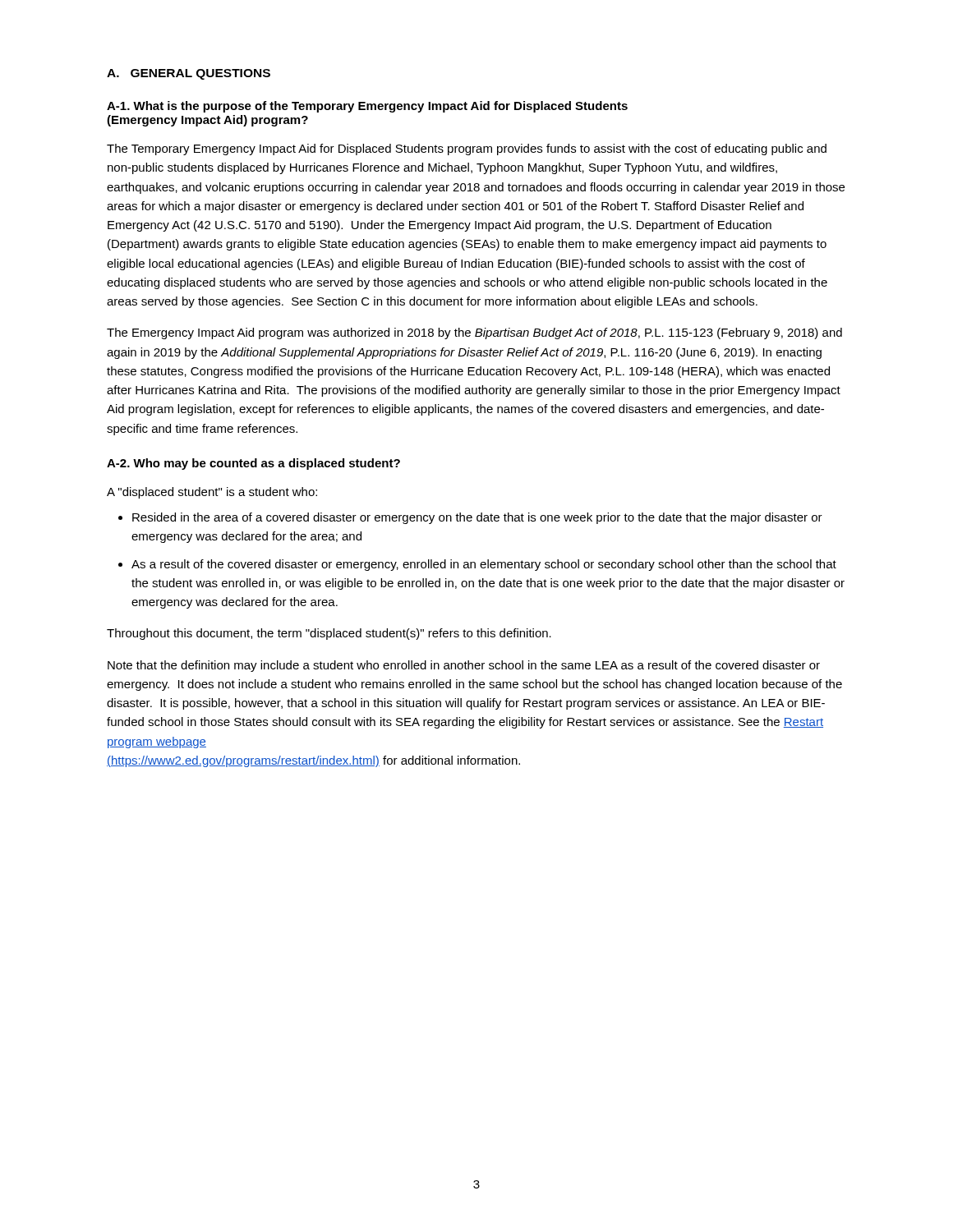Click on the text starting "Throughout this document,"
The width and height of the screenshot is (953, 1232).
pyautogui.click(x=476, y=633)
